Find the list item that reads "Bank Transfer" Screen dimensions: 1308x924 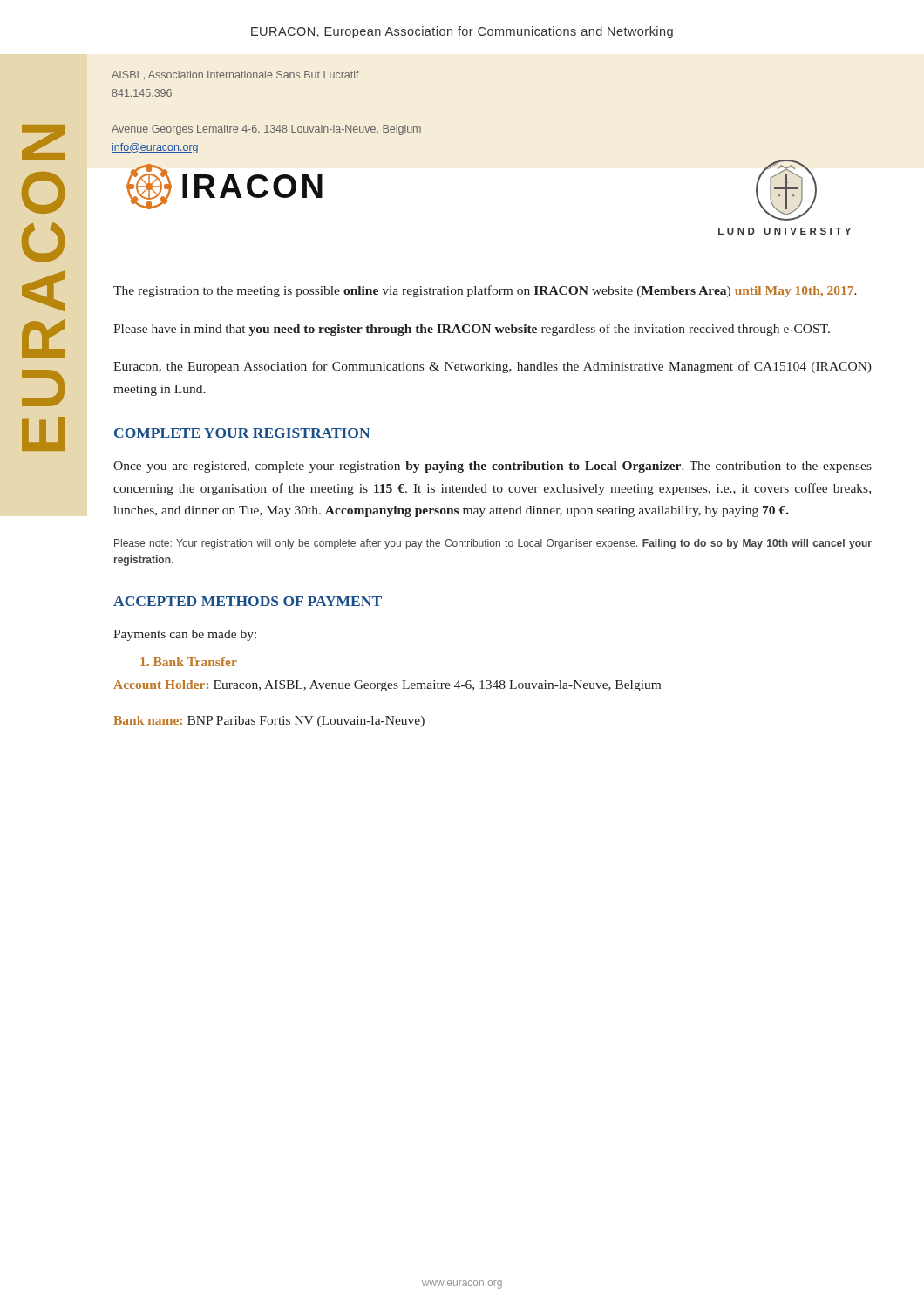[x=188, y=661]
